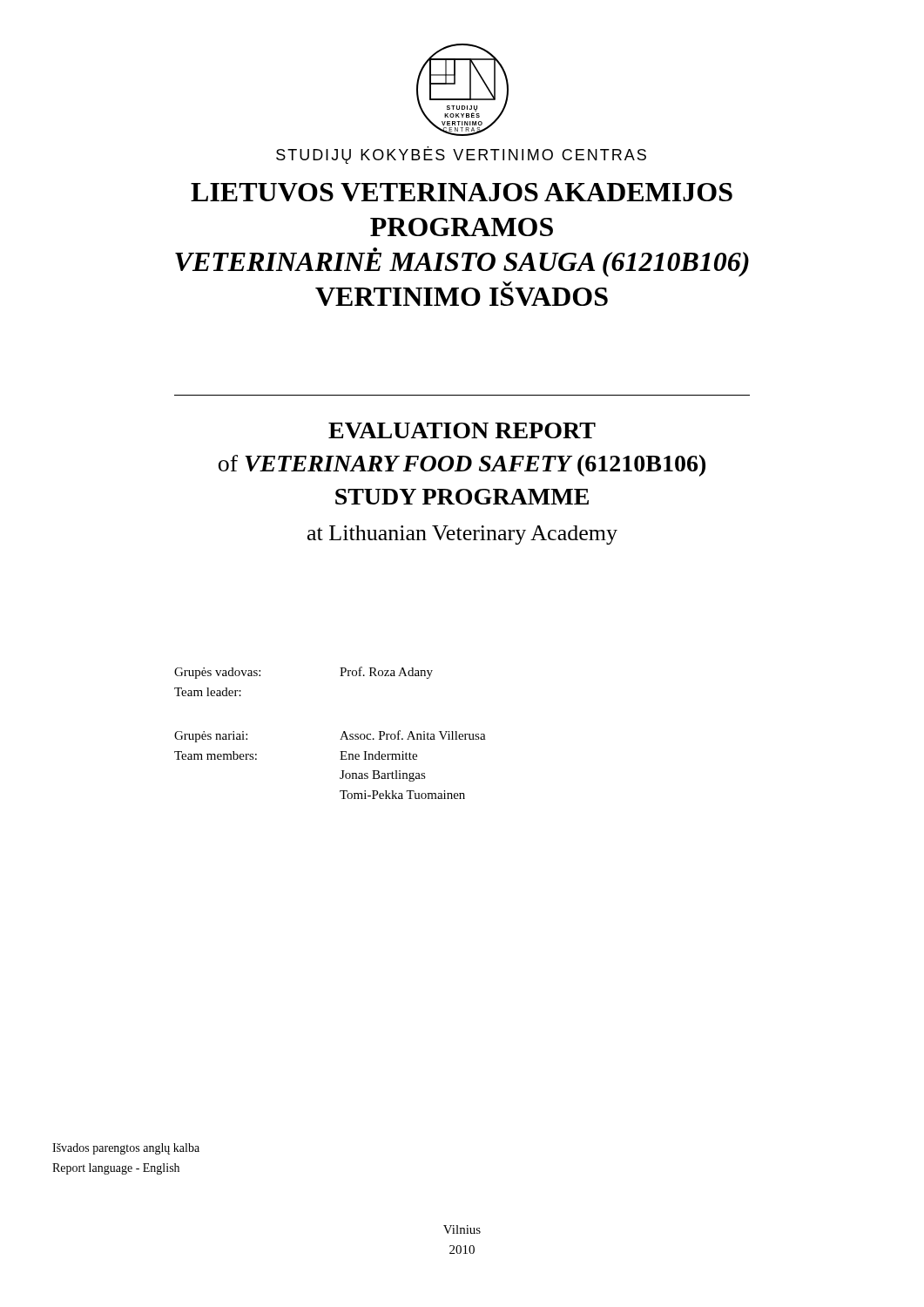Find the logo
This screenshot has width=924, height=1307.
point(462,103)
